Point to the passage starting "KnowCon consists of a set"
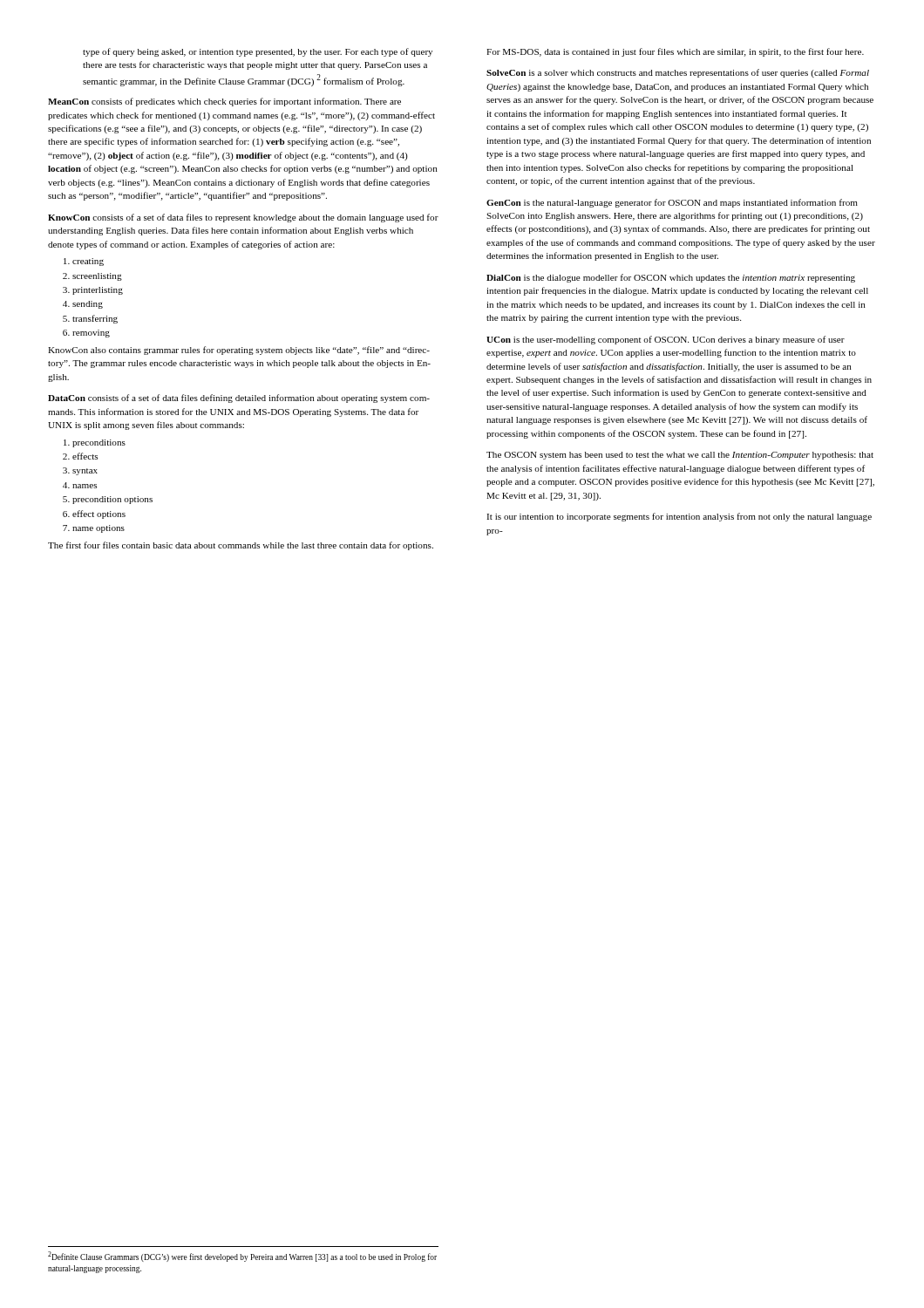This screenshot has height=1308, width=924. click(243, 218)
